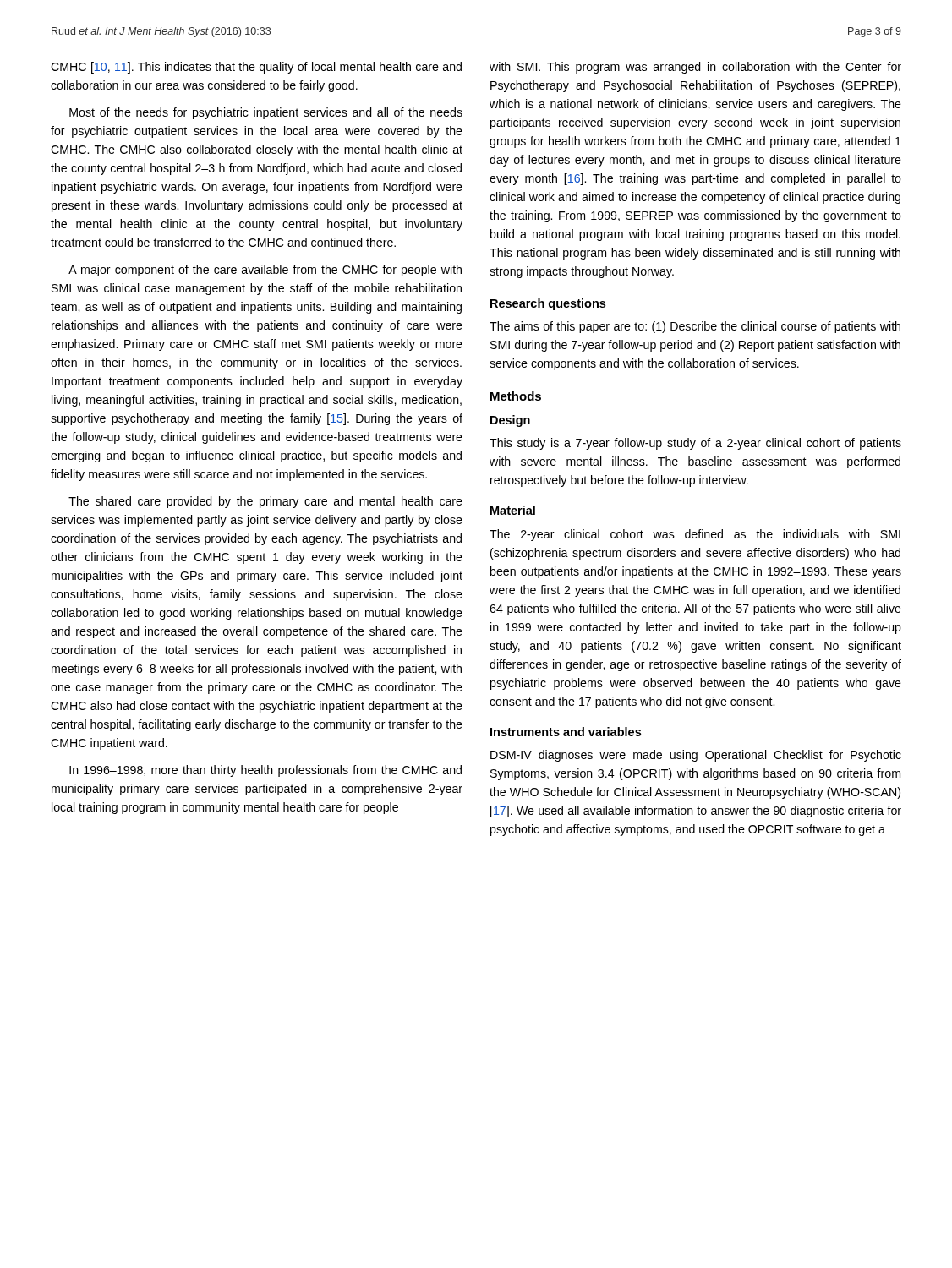Navigate to the passage starting "with SMI. This program"
This screenshot has height=1268, width=952.
coord(695,169)
